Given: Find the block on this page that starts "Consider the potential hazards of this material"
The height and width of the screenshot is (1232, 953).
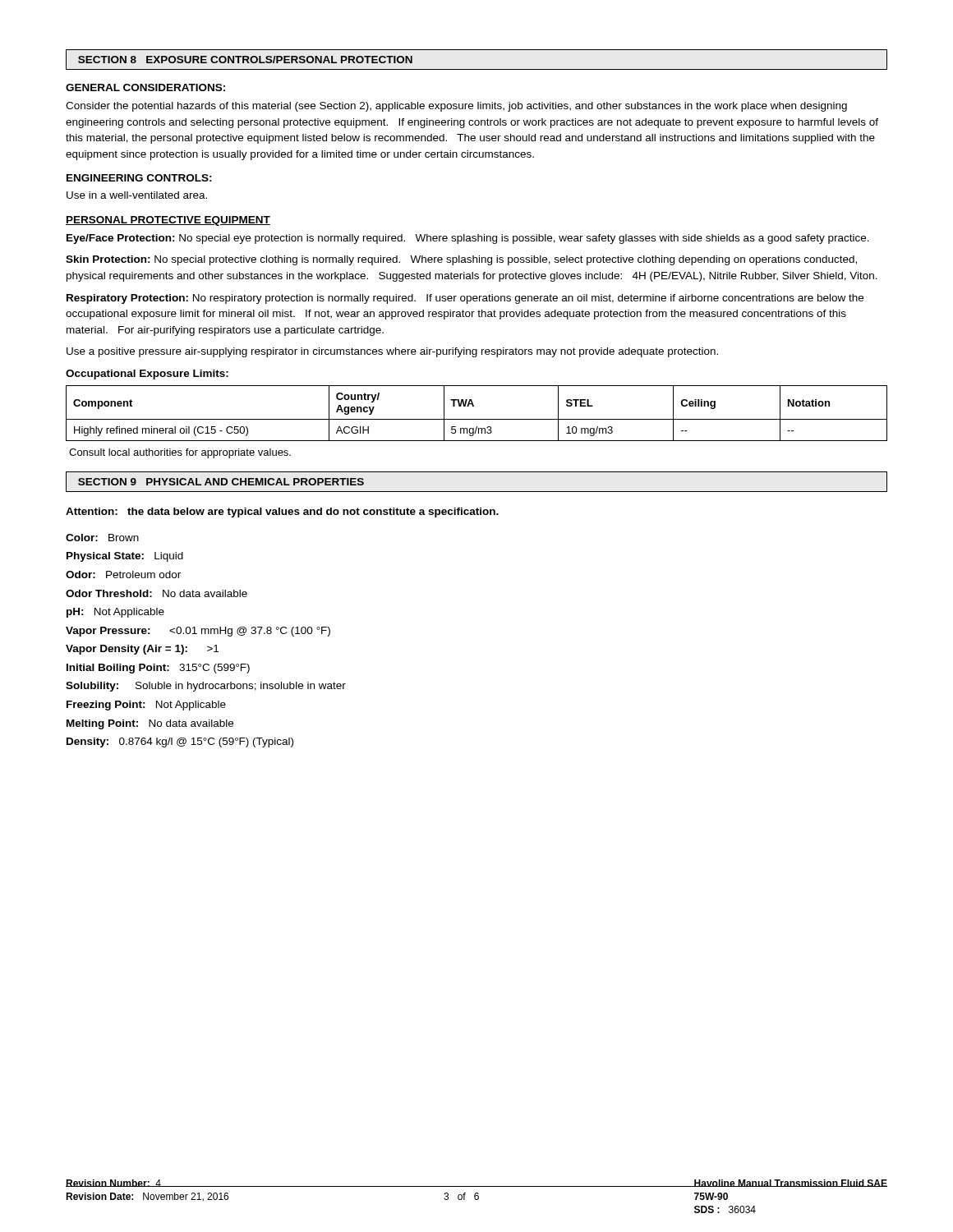Looking at the screenshot, I should (472, 130).
